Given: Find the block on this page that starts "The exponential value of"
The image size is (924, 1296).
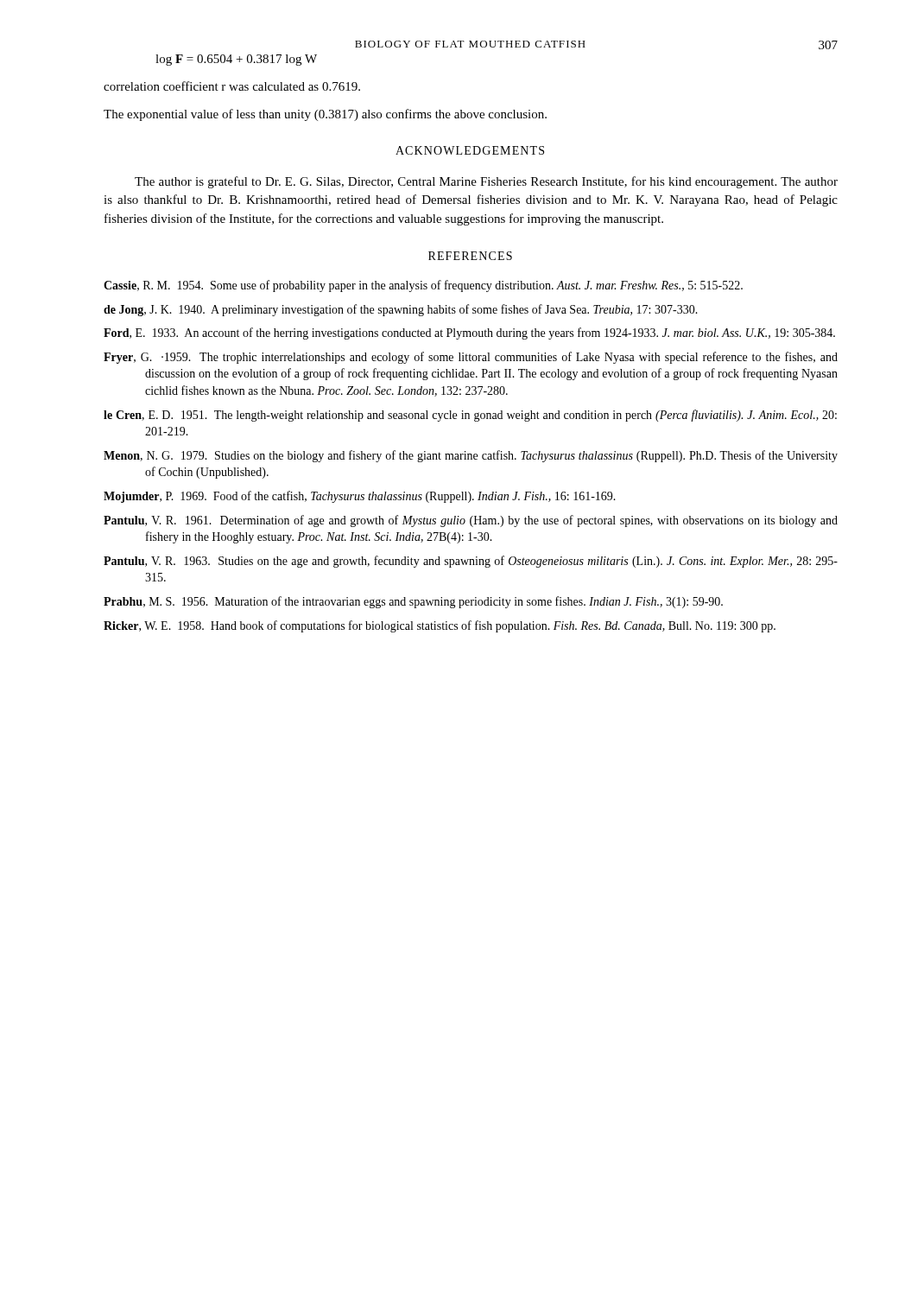Looking at the screenshot, I should (x=326, y=114).
